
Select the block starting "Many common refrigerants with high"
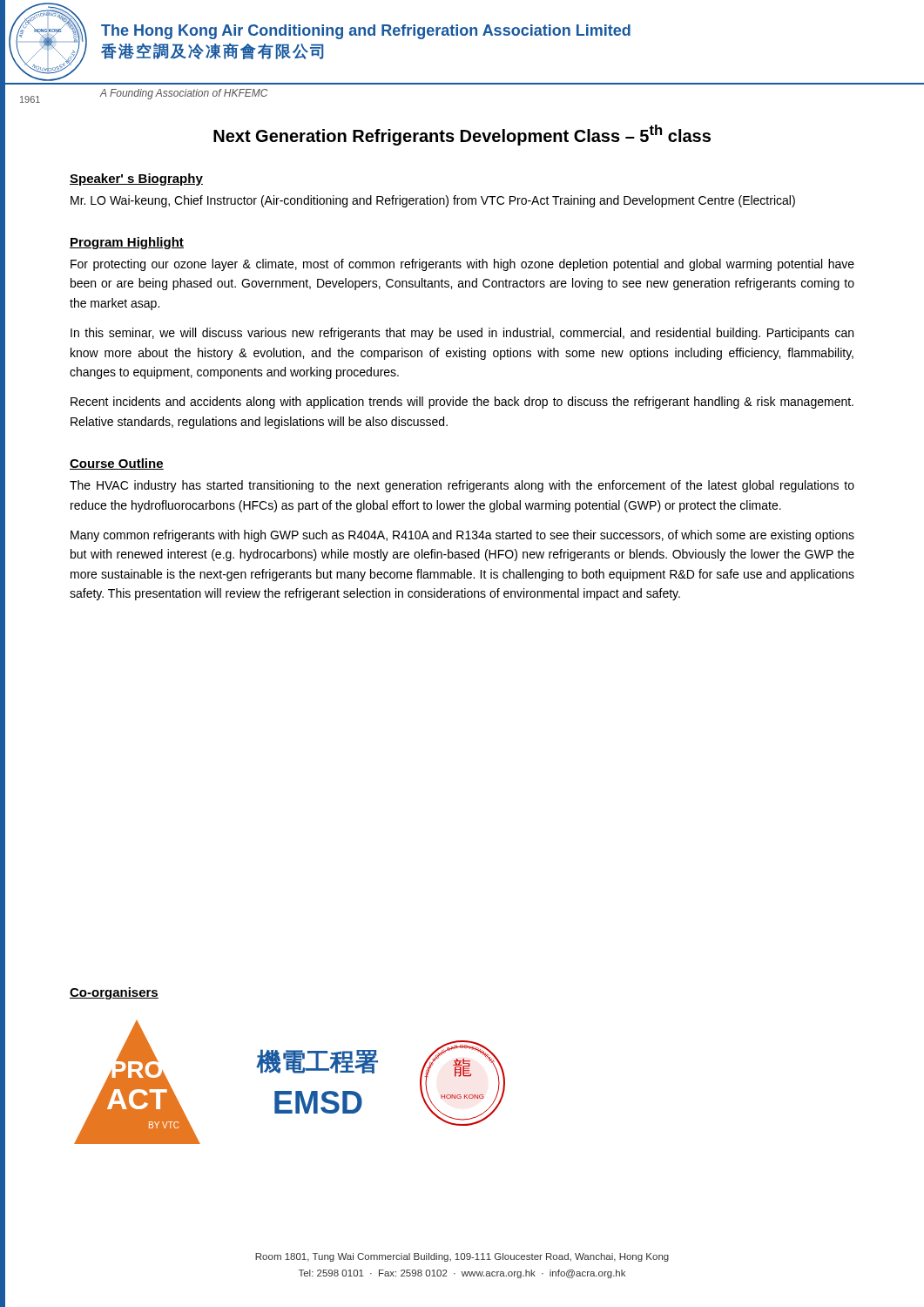click(x=462, y=564)
